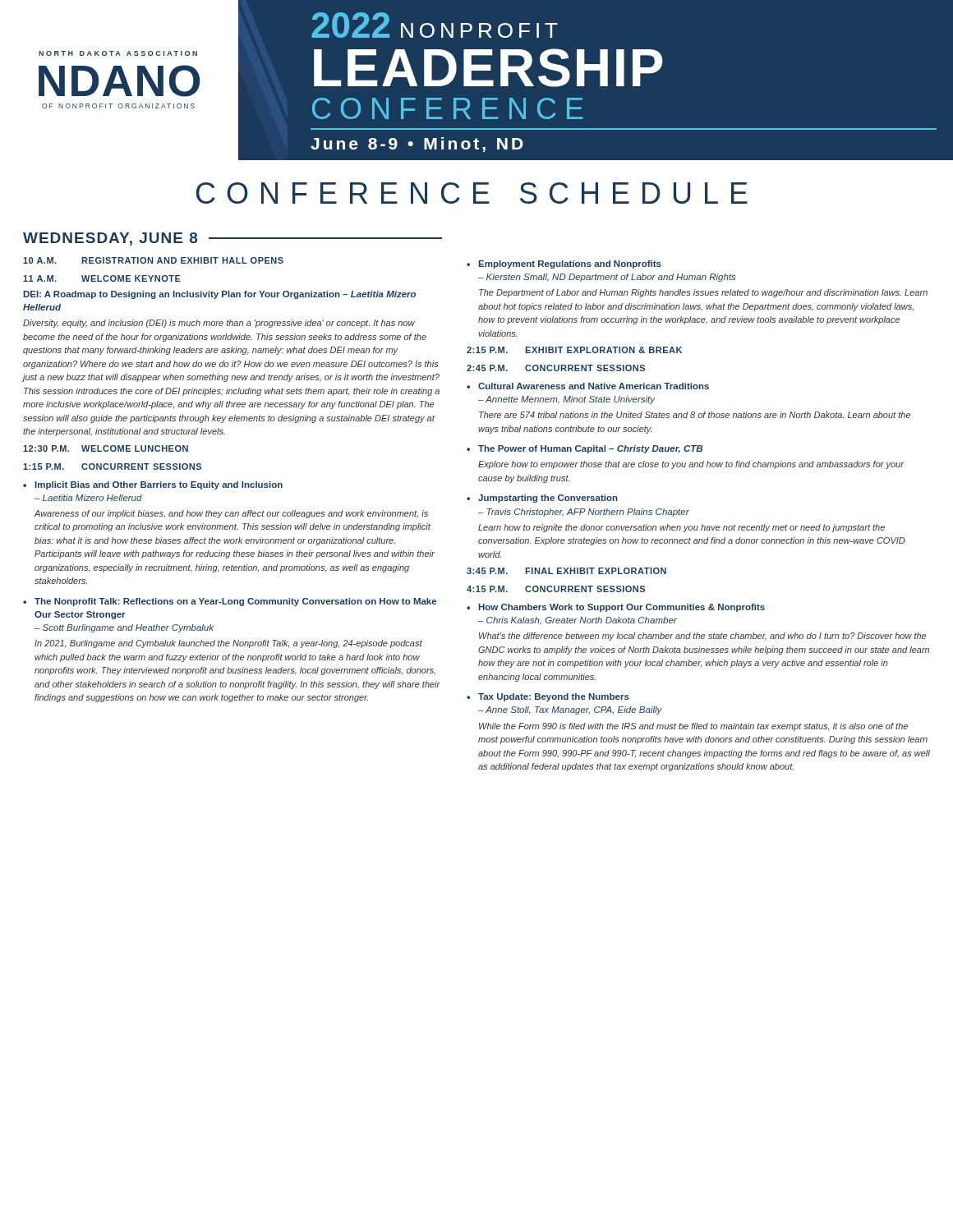Select the text starting "Employment Regulations and Nonprofits –"
The height and width of the screenshot is (1232, 953).
click(698, 299)
